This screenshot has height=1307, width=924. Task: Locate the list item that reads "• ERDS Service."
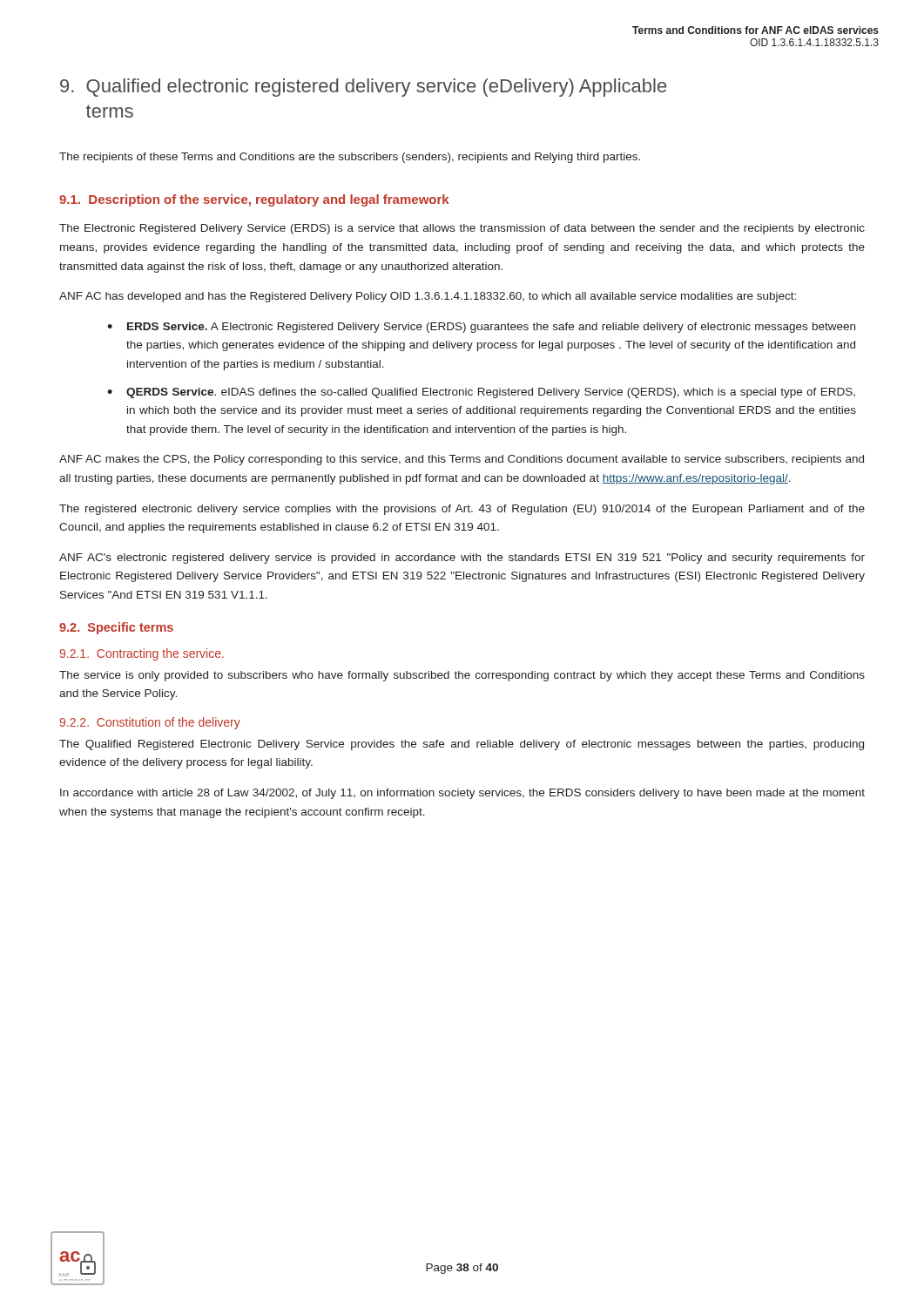[482, 345]
